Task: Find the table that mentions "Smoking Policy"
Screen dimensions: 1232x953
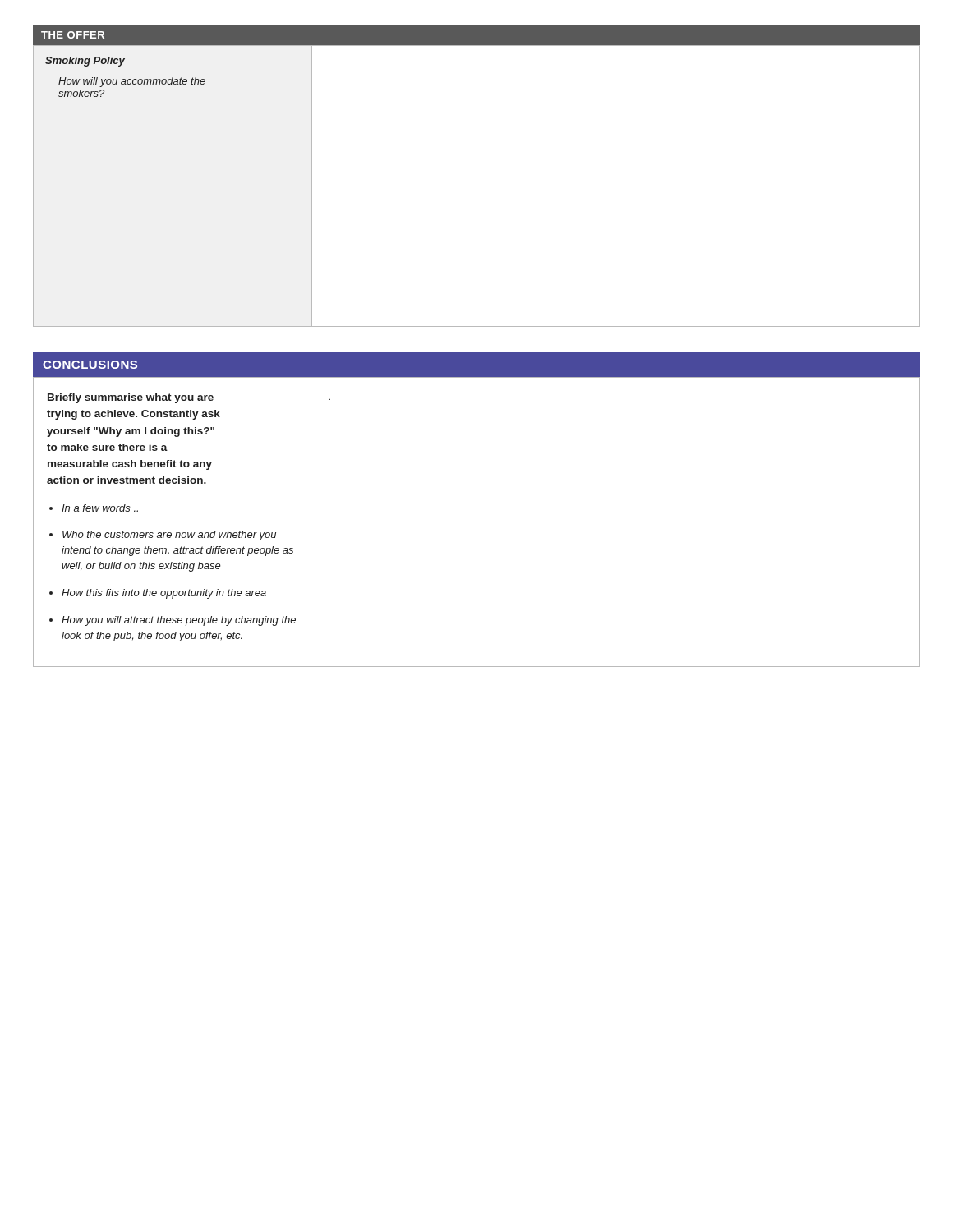Action: (476, 186)
